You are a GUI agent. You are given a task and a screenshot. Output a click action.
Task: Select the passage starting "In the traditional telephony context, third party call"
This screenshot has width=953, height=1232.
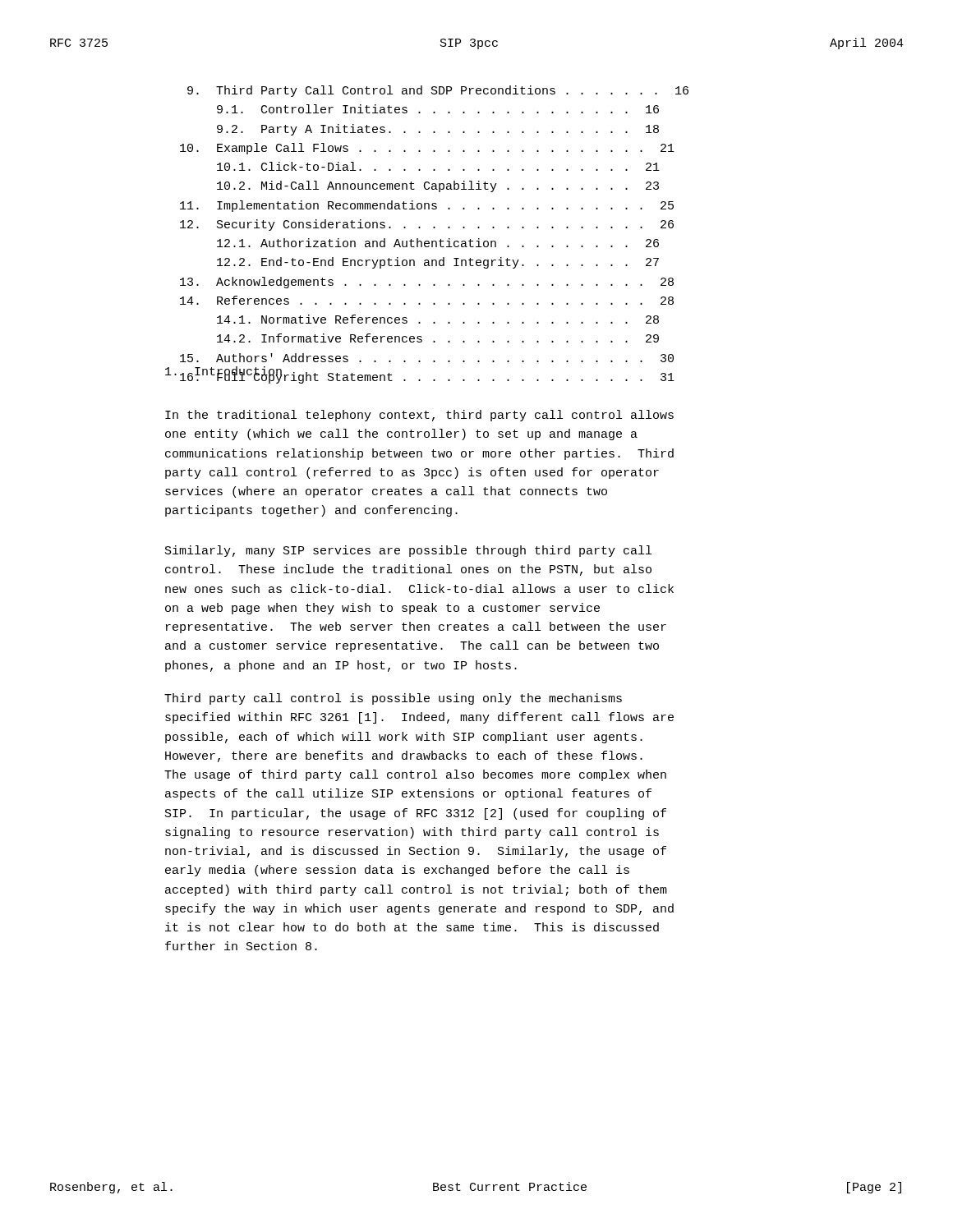[419, 464]
